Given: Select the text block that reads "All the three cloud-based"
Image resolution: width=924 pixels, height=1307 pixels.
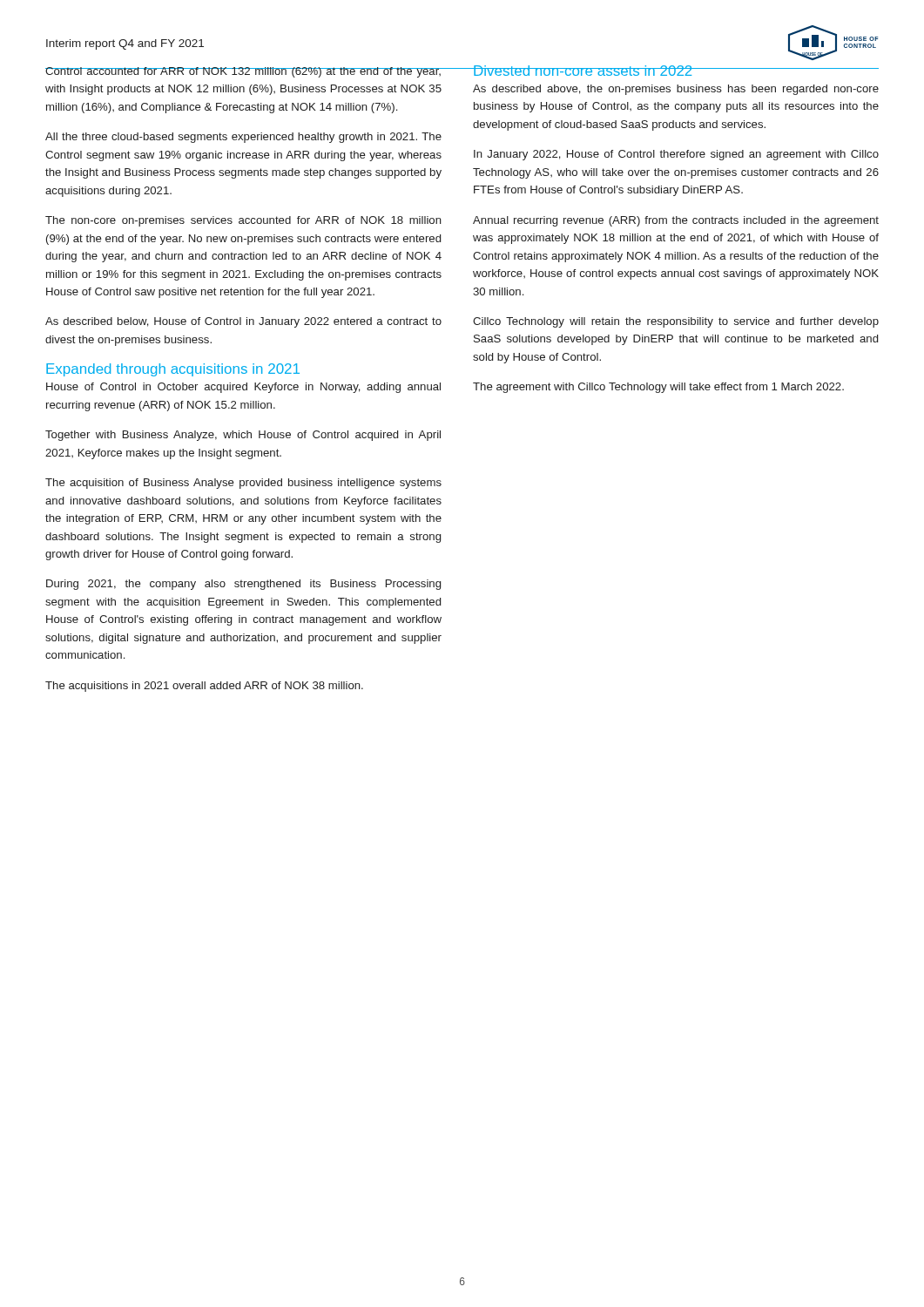Looking at the screenshot, I should click(x=243, y=163).
